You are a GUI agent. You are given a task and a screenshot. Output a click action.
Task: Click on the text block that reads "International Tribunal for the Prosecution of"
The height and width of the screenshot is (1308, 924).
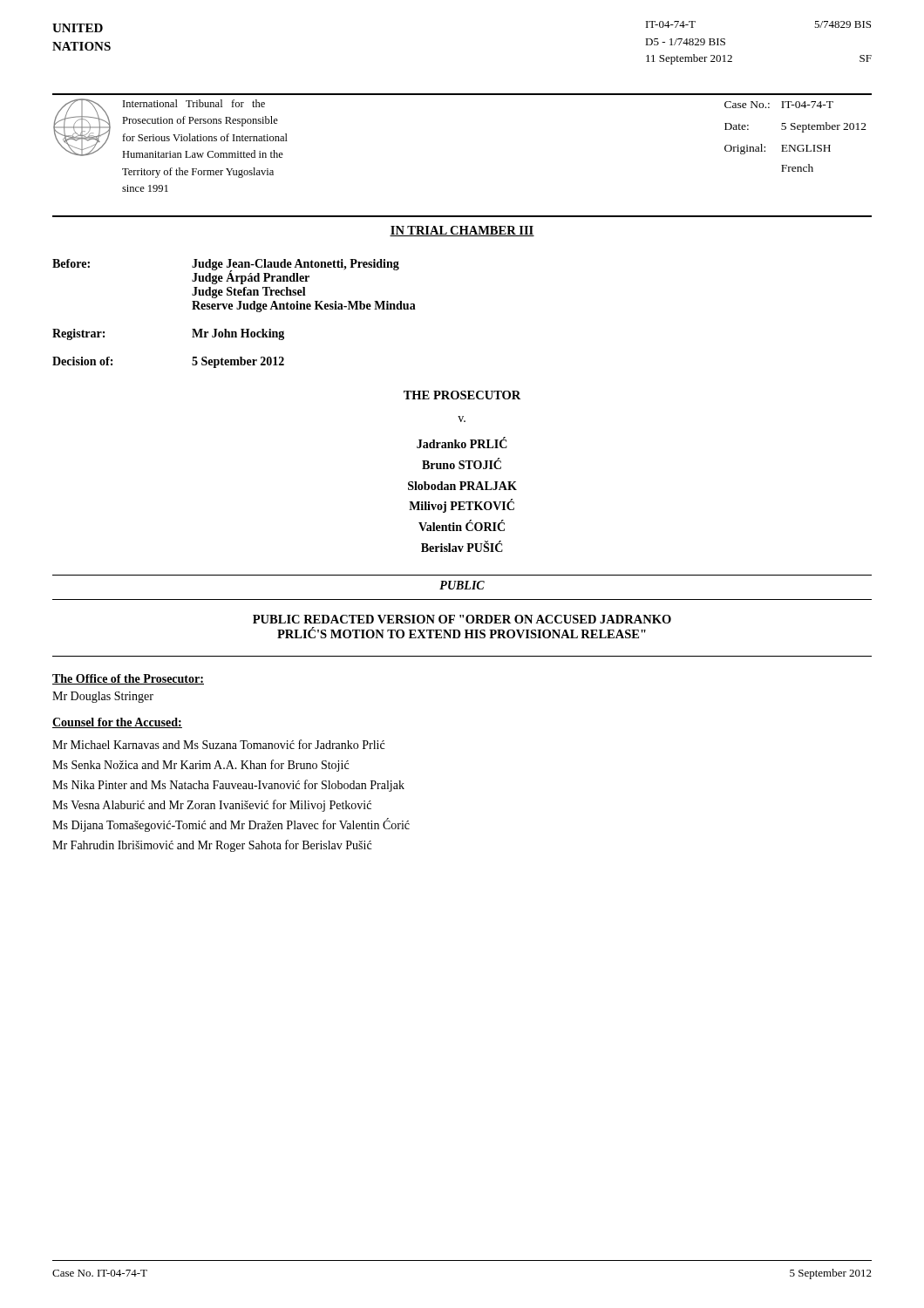click(x=205, y=146)
